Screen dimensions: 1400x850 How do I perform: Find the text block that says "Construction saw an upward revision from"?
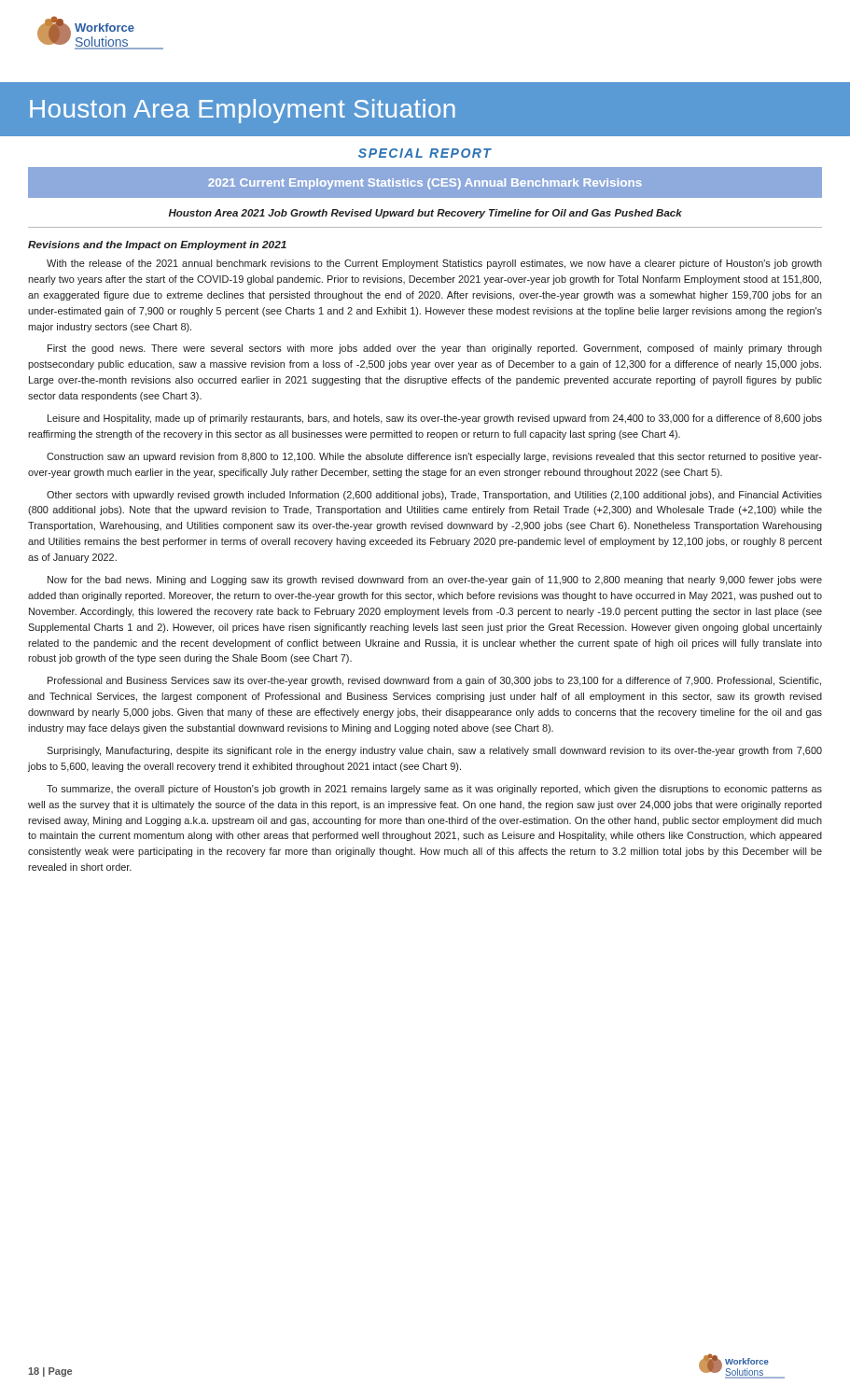[x=425, y=465]
